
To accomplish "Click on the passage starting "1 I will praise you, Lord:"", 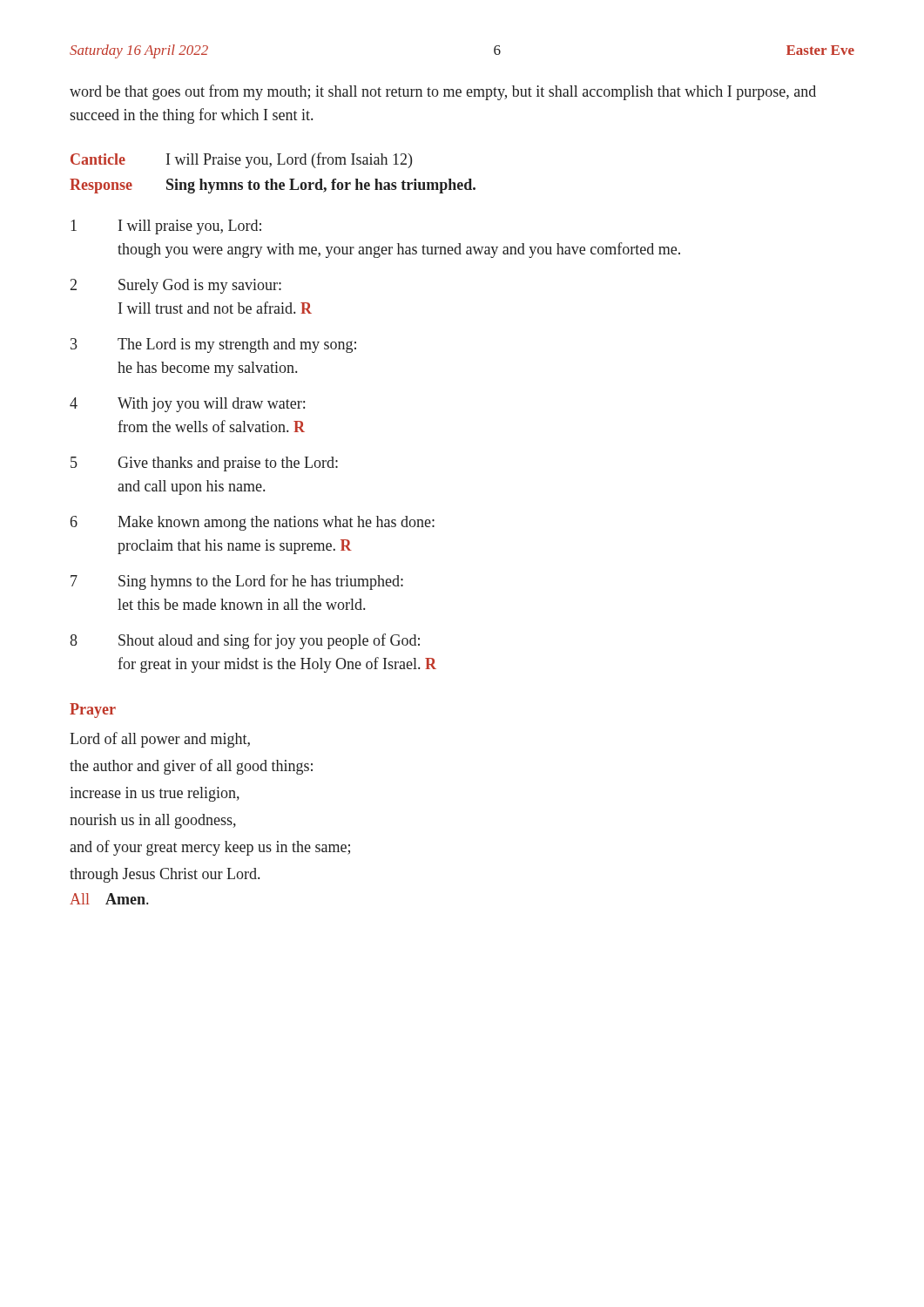I will click(x=462, y=238).
